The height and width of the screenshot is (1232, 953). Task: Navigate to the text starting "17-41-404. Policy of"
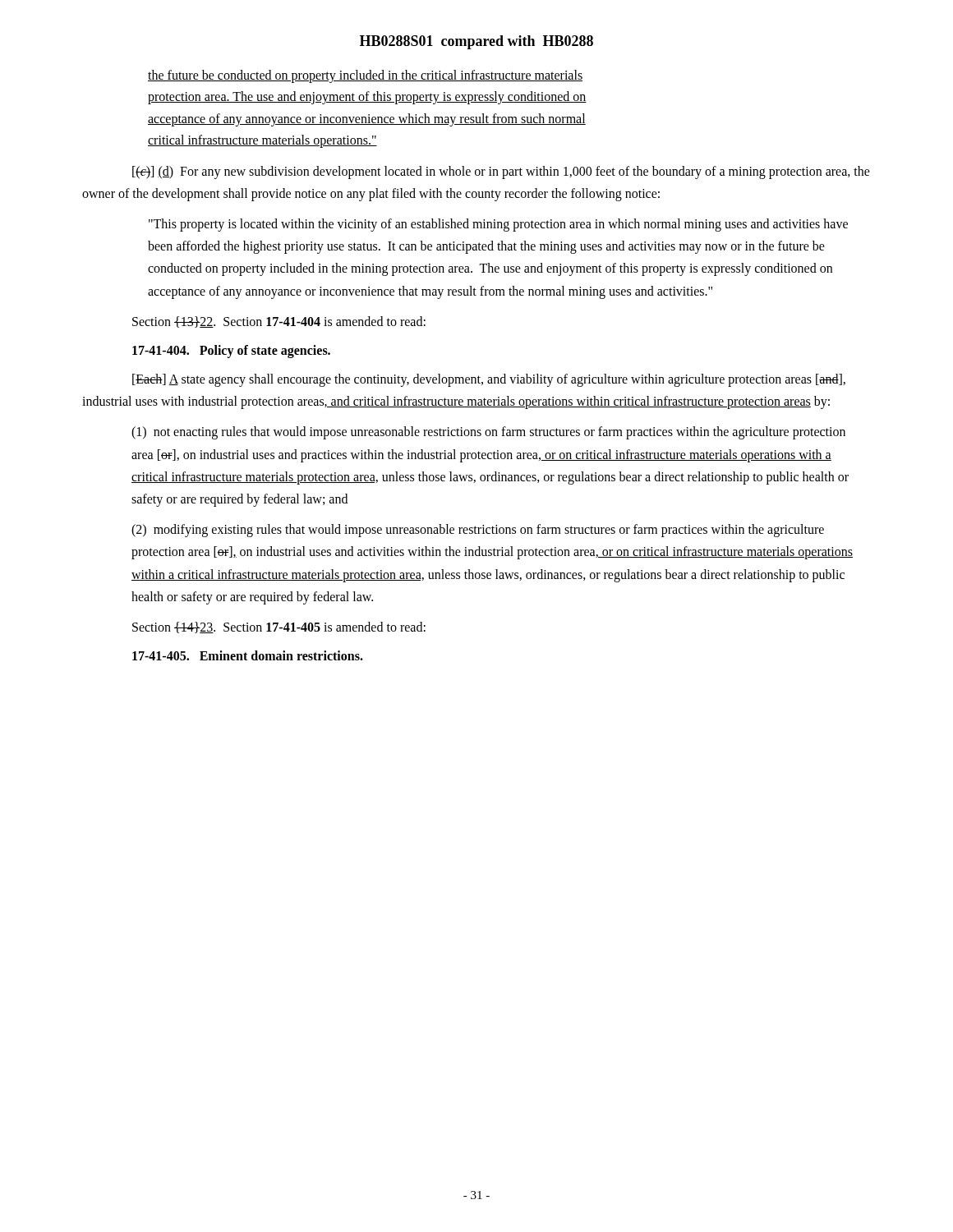tap(231, 350)
